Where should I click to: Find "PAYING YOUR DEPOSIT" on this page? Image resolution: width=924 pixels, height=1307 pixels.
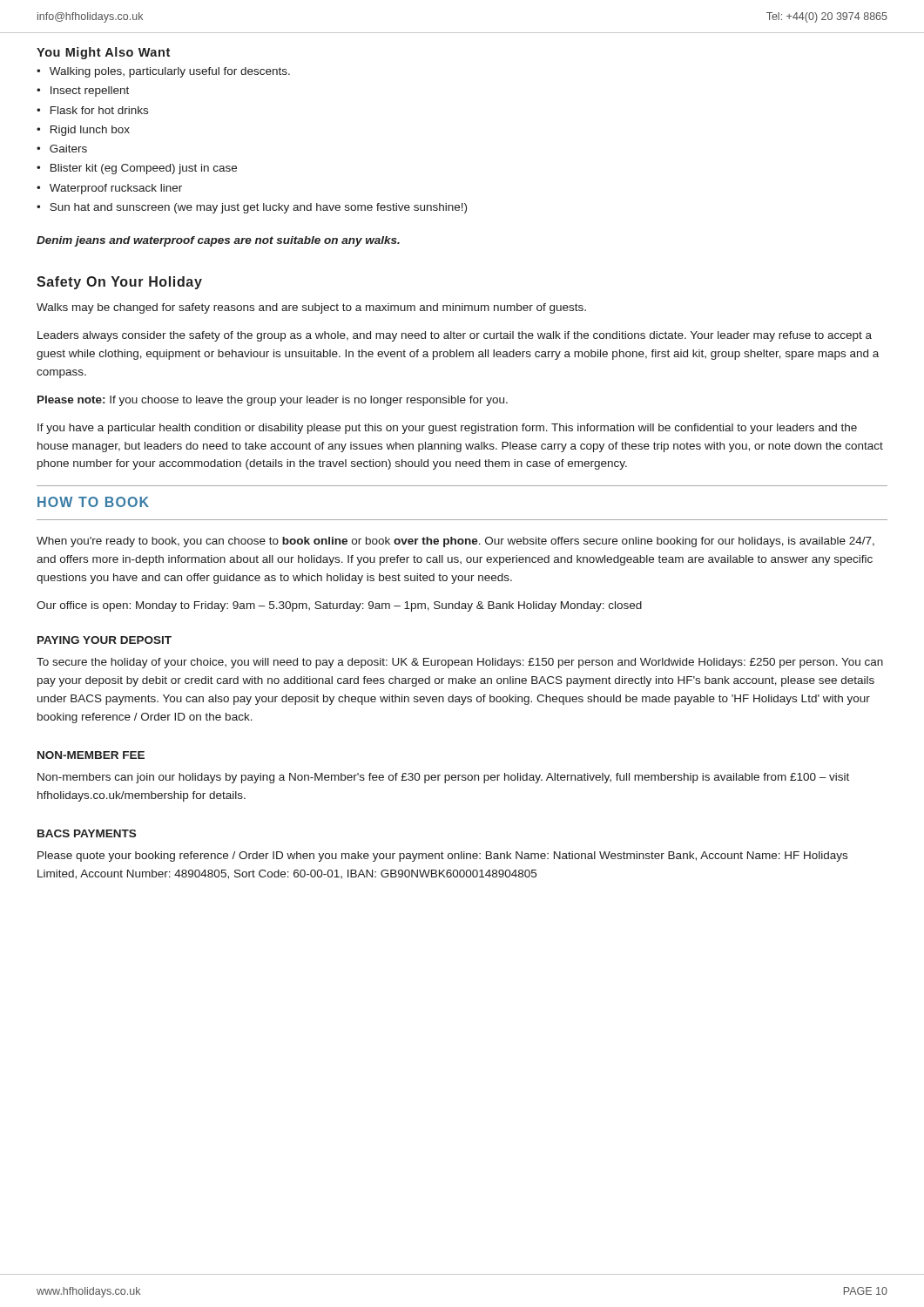pos(104,640)
